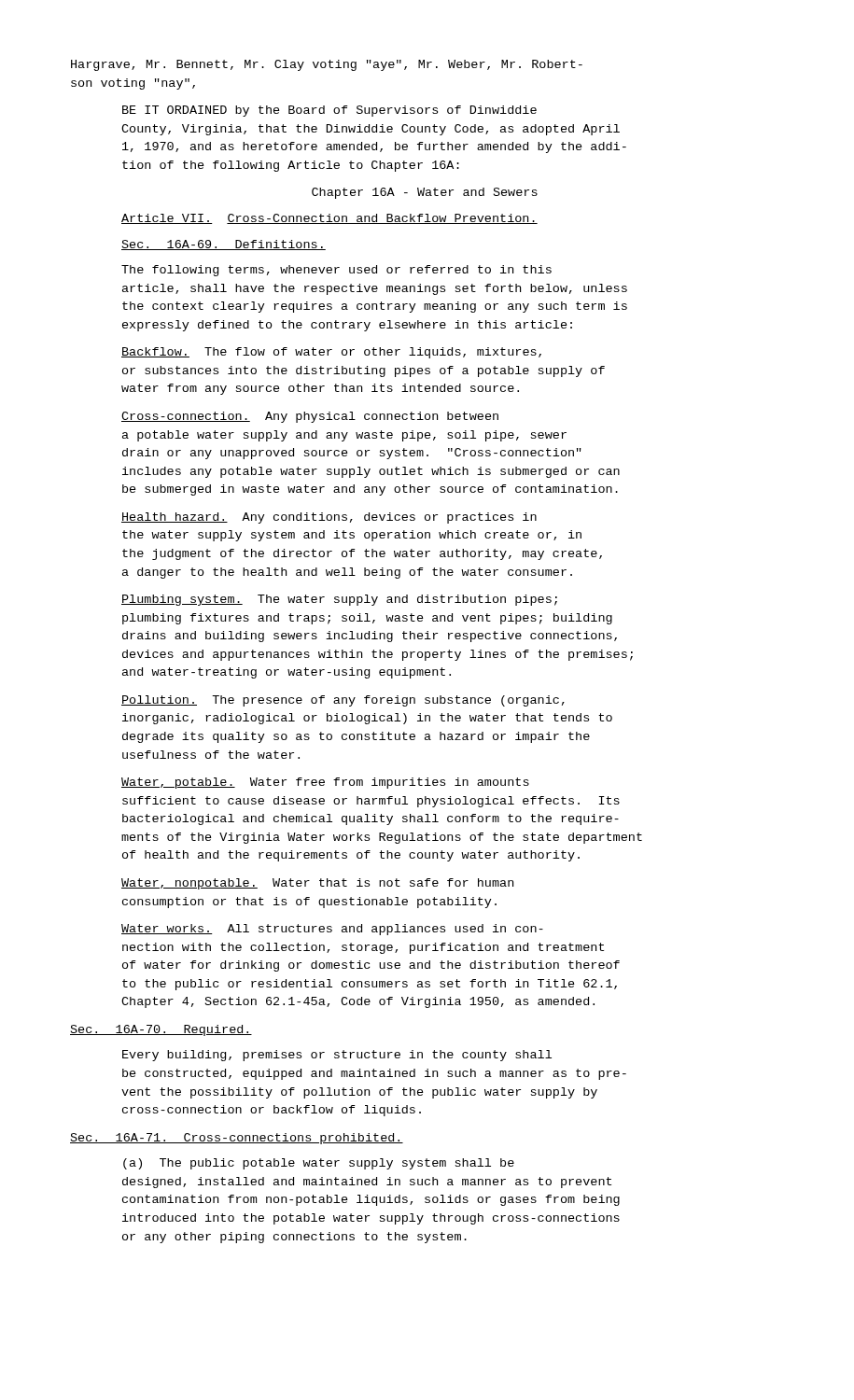This screenshot has height=1400, width=854.
Task: Click on the block starting "Sec. 16A-70. Required."
Action: [161, 1030]
